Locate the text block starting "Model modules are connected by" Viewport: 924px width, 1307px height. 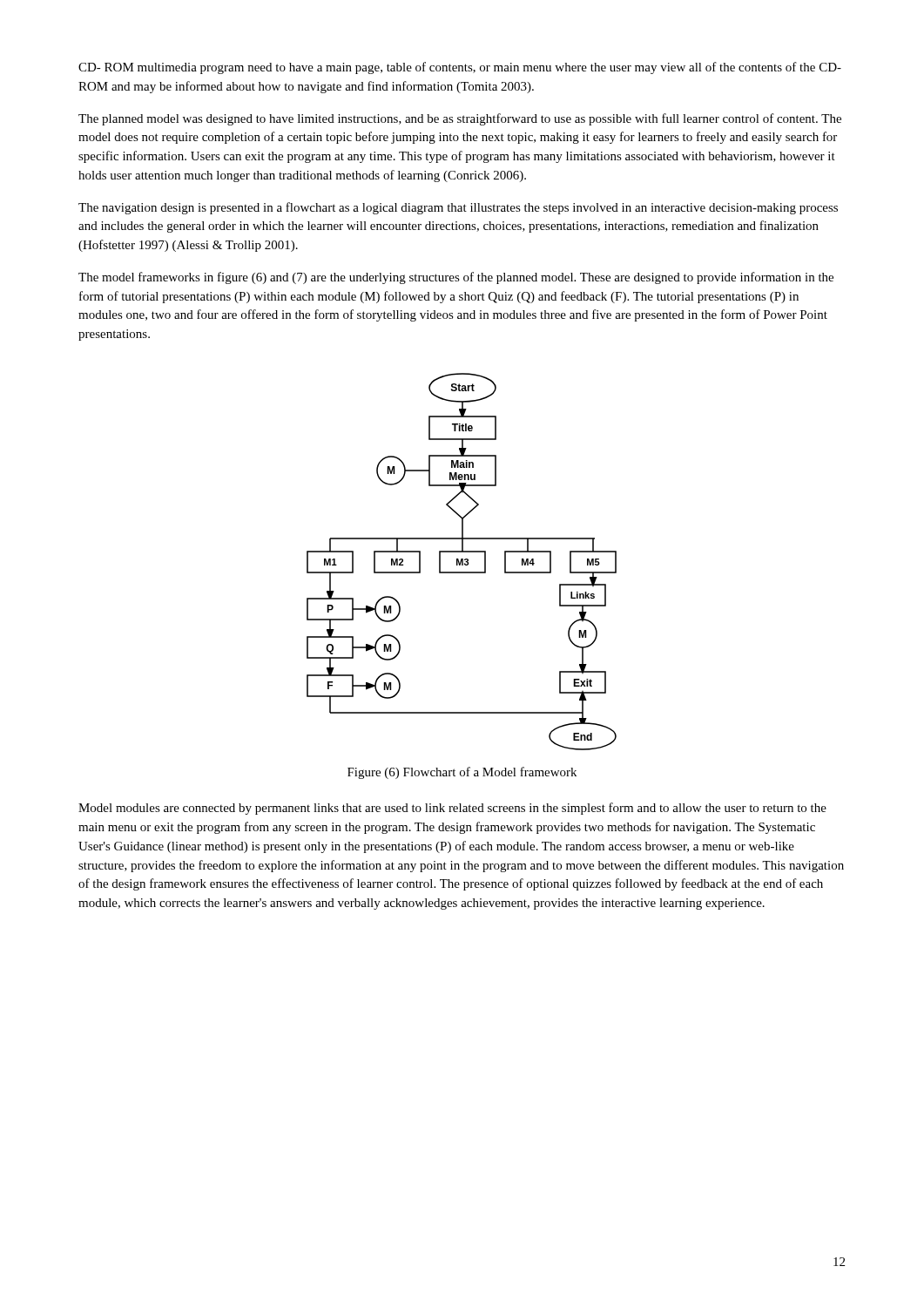(462, 856)
